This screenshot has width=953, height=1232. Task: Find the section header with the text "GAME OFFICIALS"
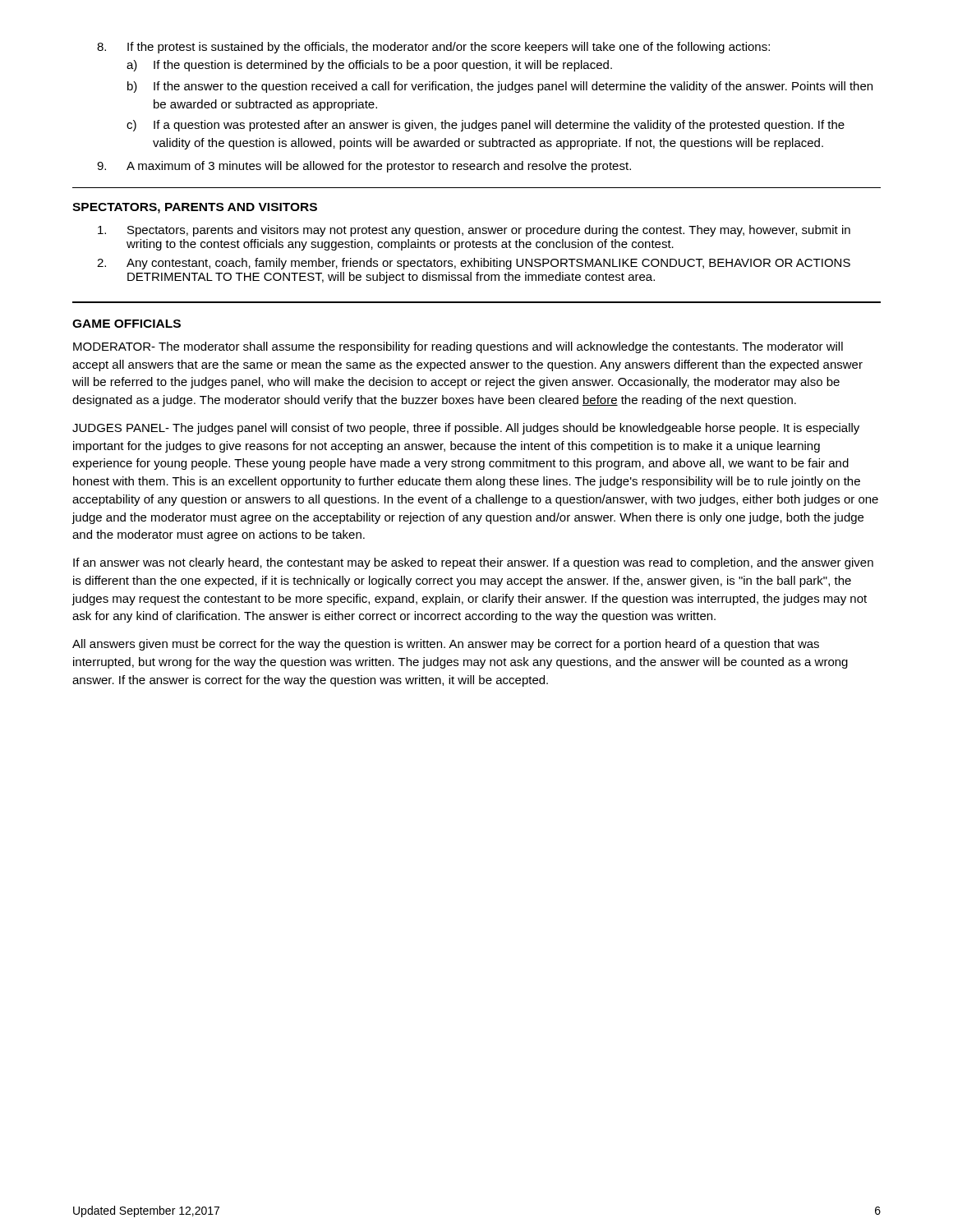coord(127,323)
